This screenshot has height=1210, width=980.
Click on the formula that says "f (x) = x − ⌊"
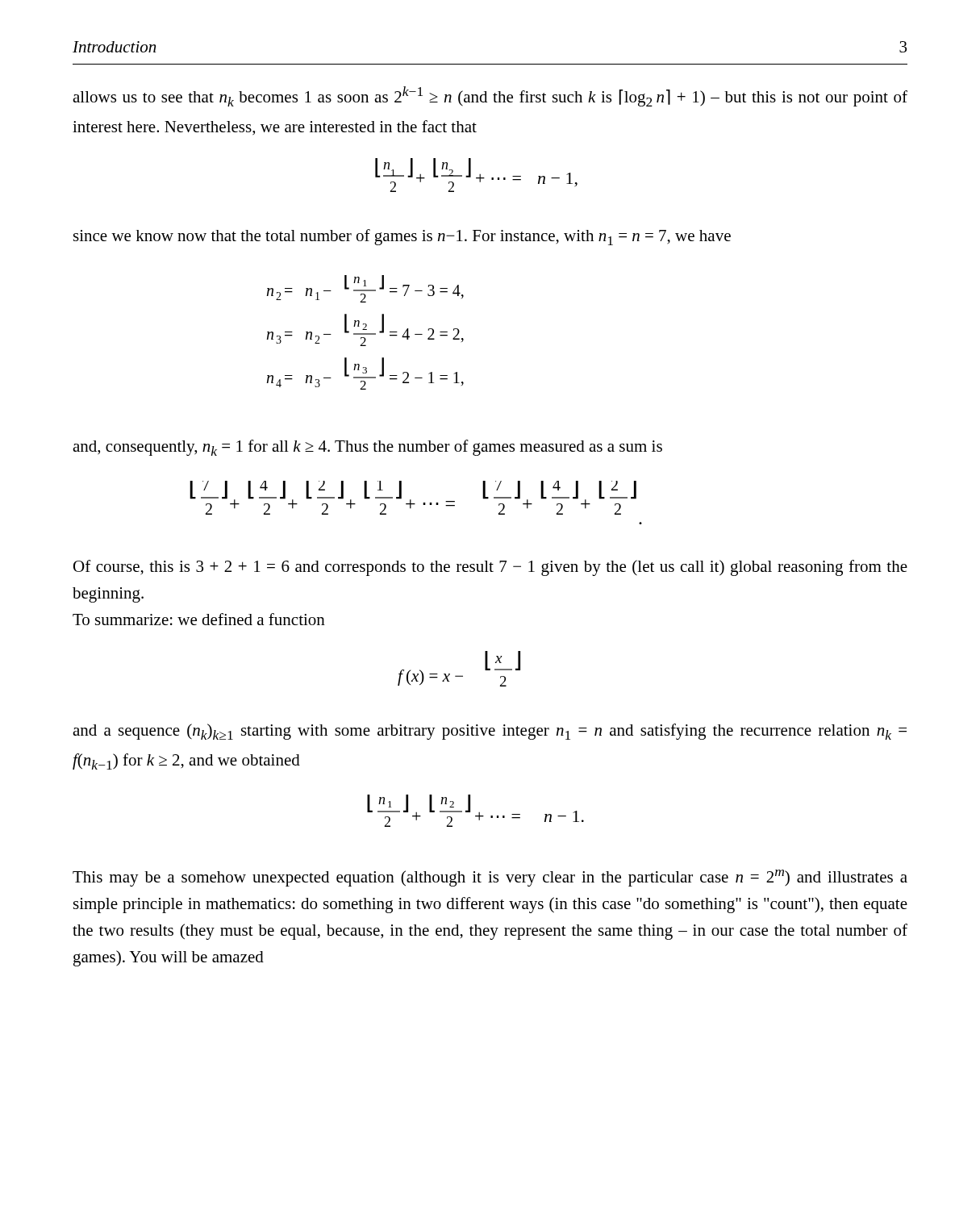pos(490,675)
